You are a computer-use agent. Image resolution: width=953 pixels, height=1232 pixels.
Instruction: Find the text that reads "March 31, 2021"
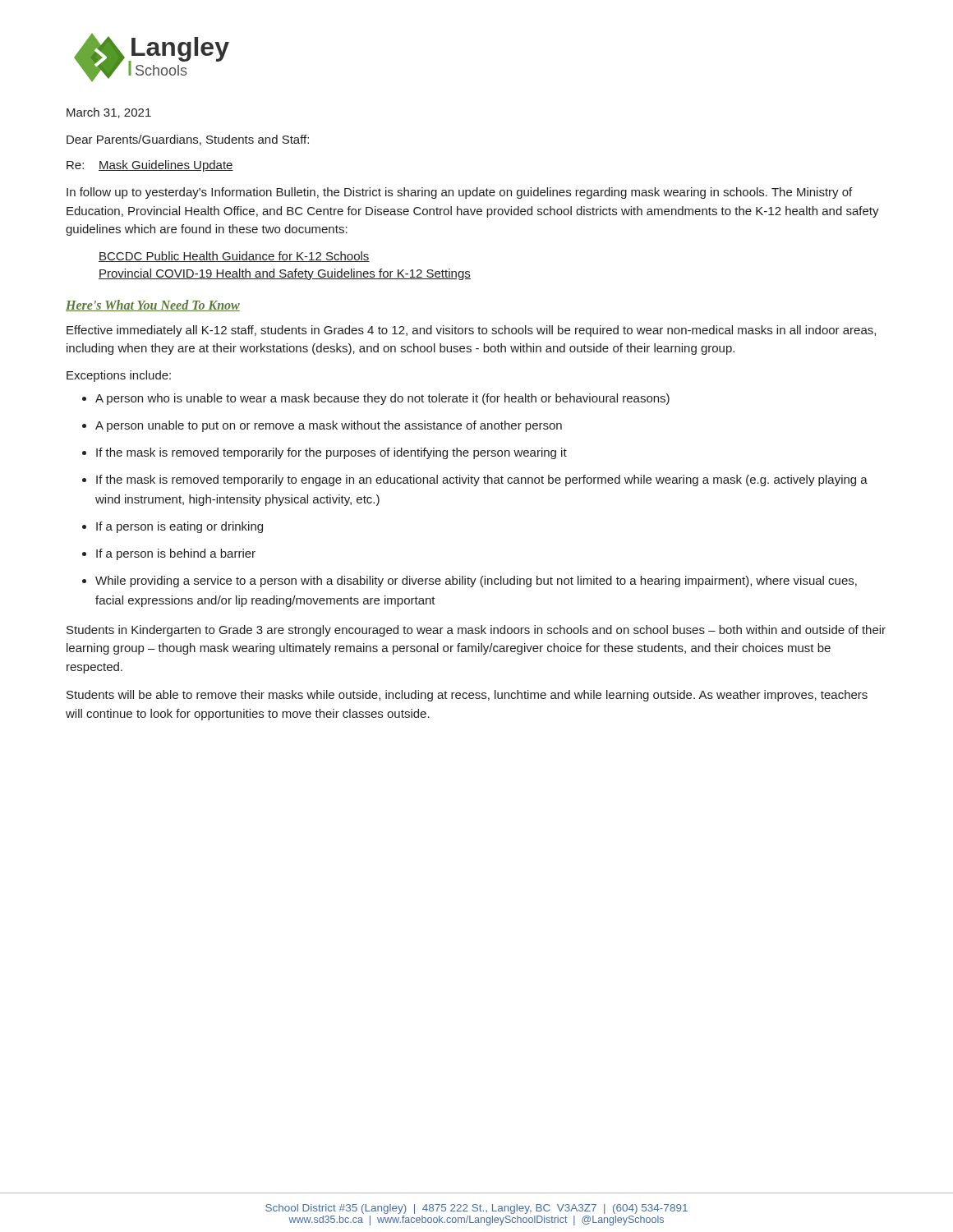click(109, 112)
